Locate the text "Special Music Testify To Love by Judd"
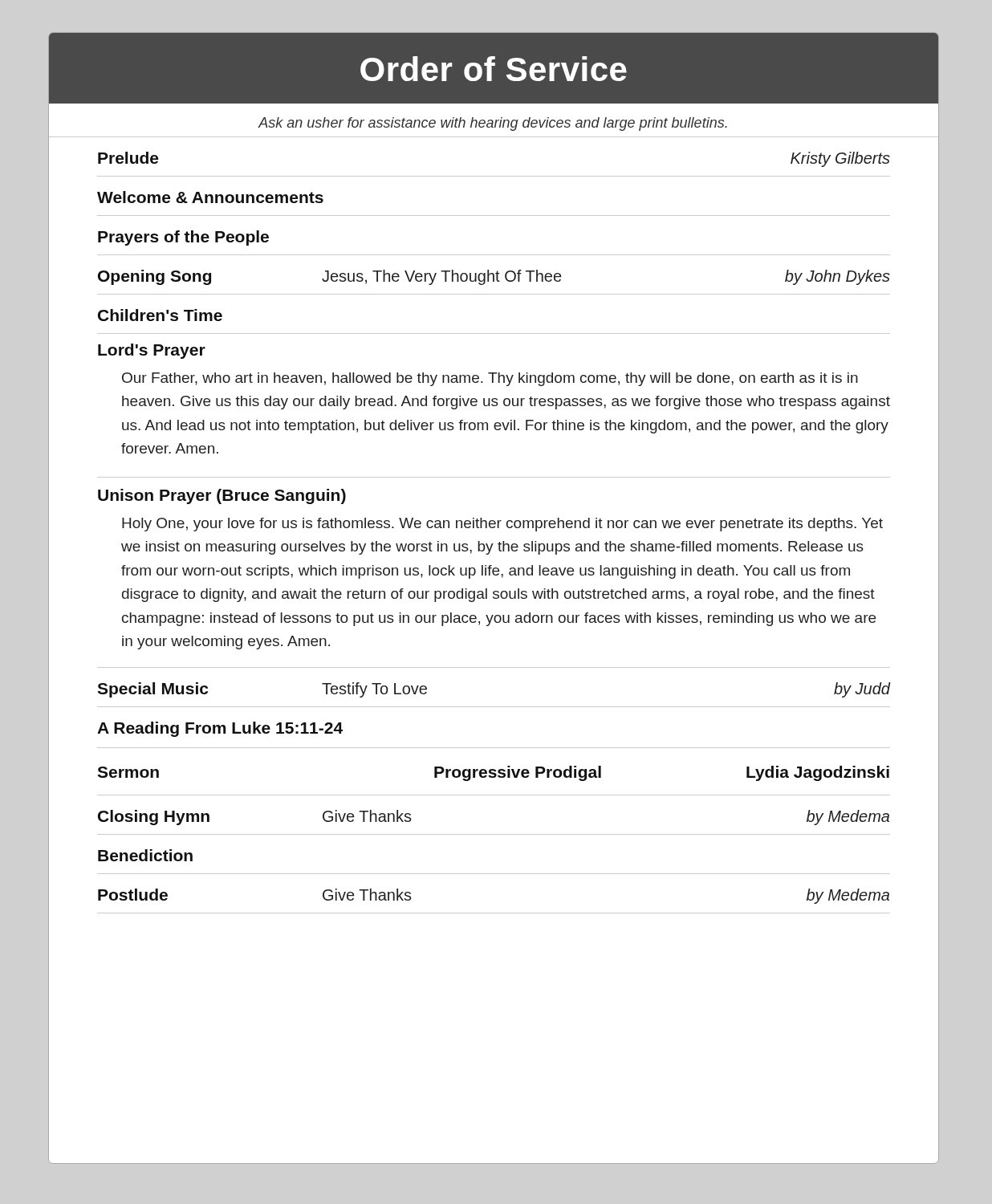The height and width of the screenshot is (1204, 992). tap(154, 690)
